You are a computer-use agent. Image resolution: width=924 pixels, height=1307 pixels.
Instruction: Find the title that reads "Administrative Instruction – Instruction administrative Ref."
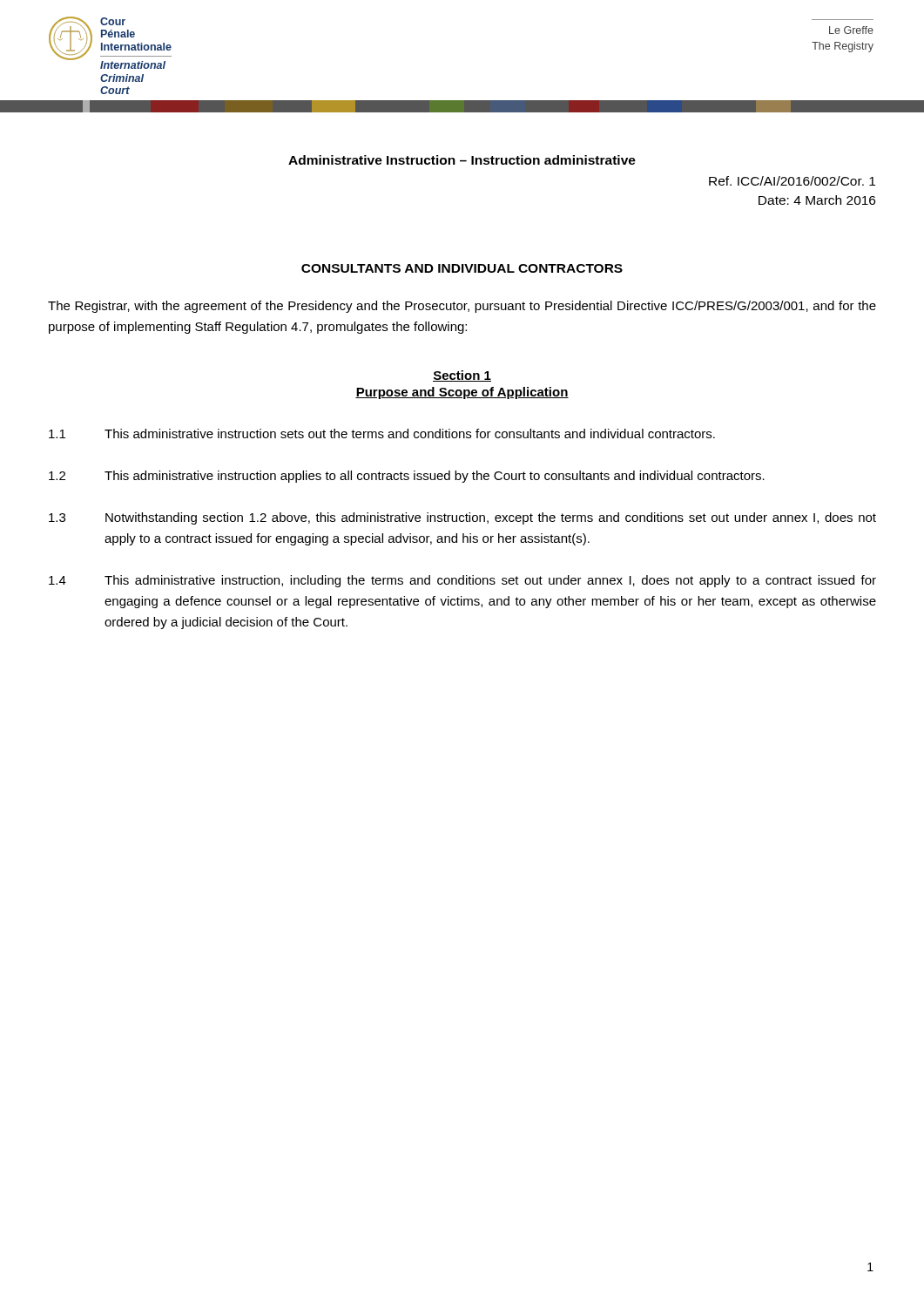pyautogui.click(x=462, y=160)
